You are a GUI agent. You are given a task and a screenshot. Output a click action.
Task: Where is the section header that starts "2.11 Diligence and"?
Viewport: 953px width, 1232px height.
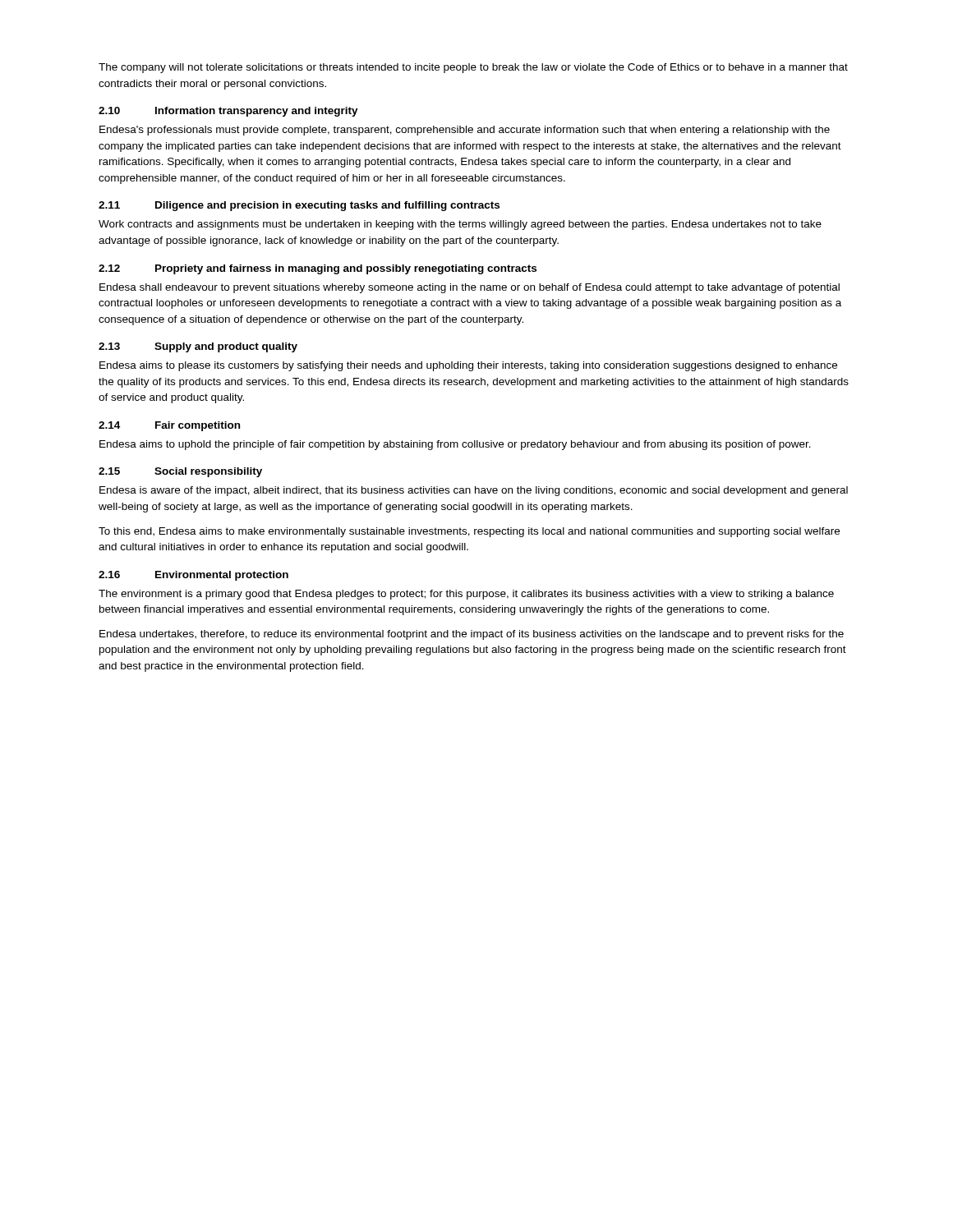tap(299, 205)
